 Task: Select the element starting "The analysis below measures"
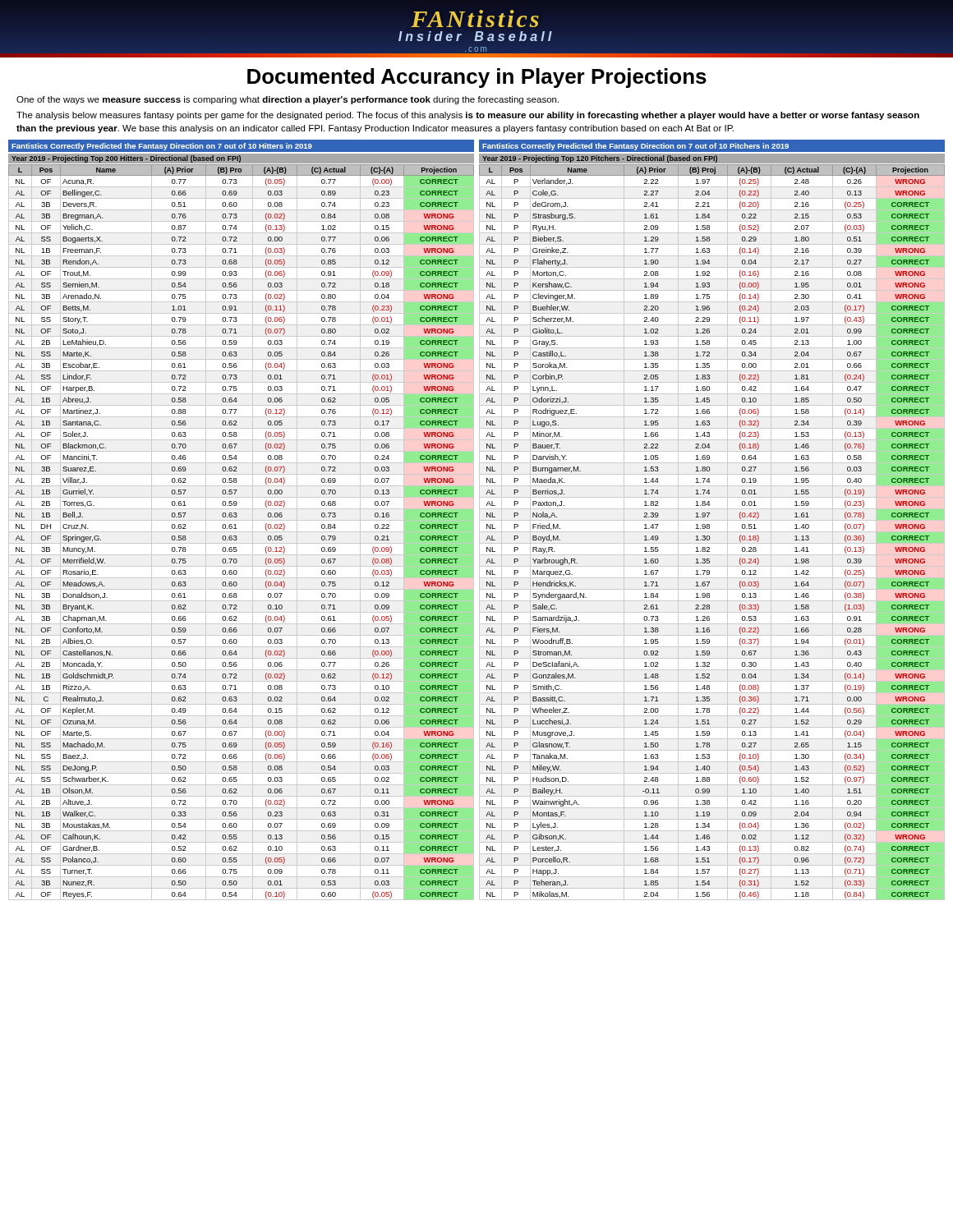(468, 122)
